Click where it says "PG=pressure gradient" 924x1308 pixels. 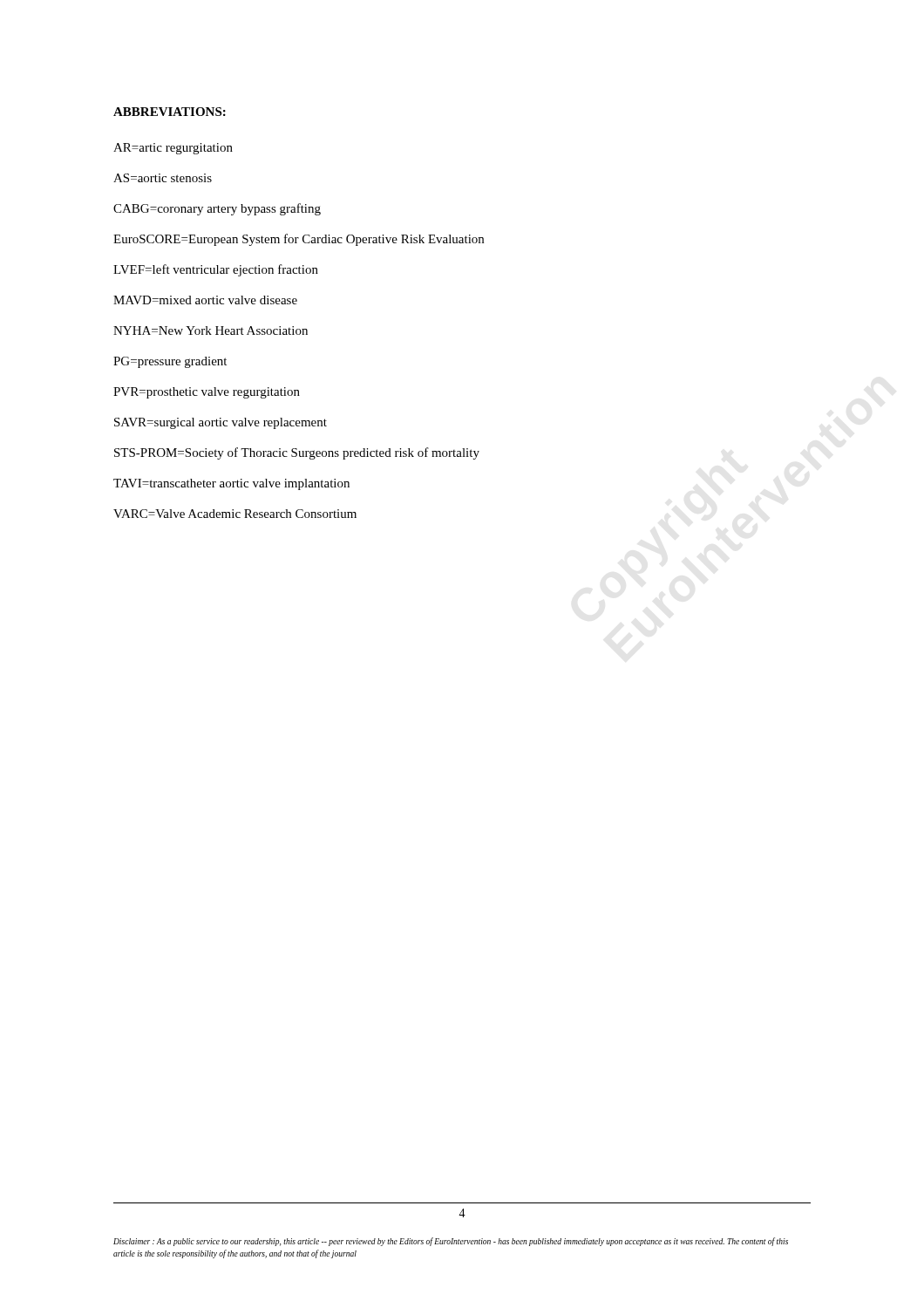click(x=170, y=361)
